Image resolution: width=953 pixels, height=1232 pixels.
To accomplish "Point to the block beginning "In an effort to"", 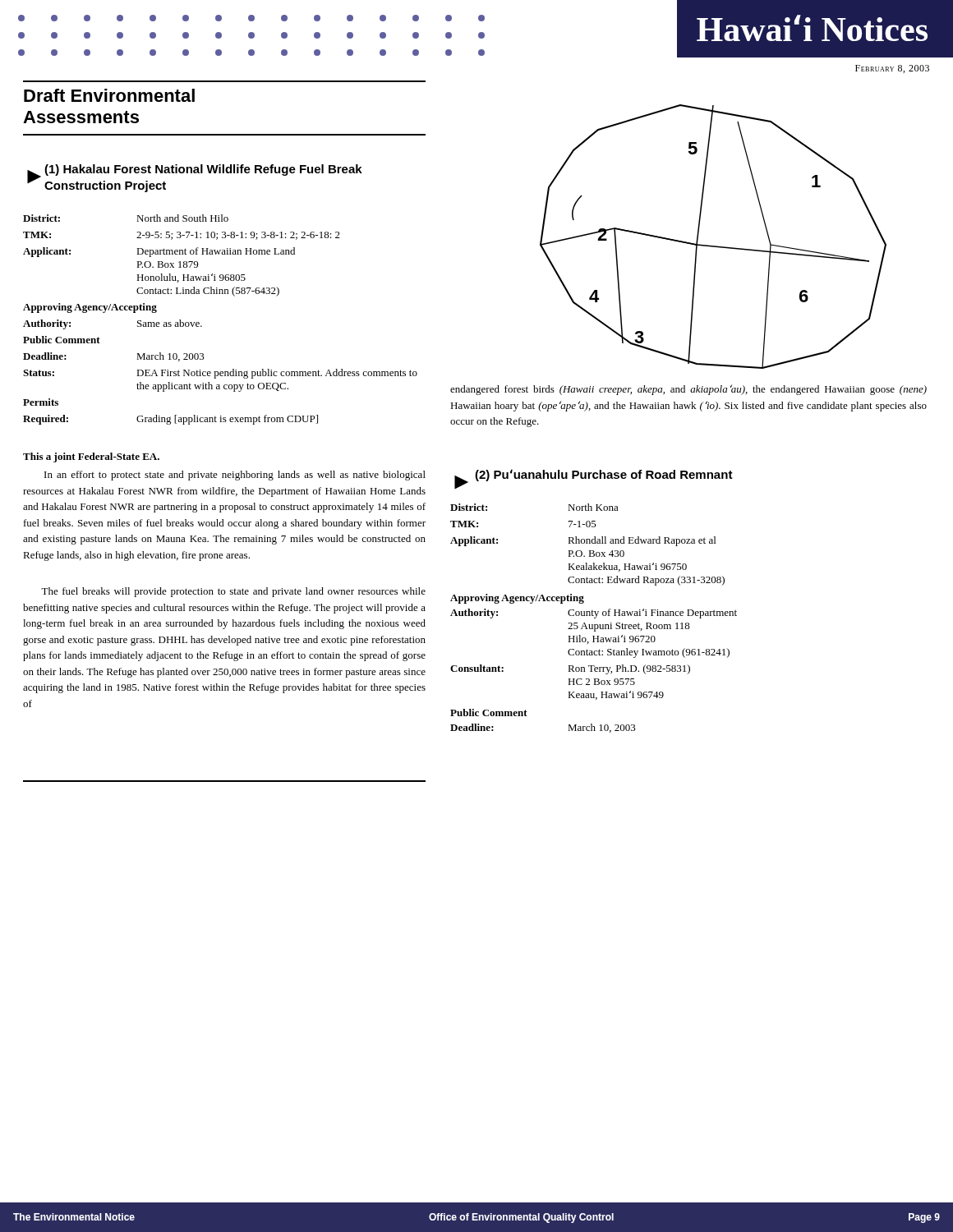I will pyautogui.click(x=224, y=514).
